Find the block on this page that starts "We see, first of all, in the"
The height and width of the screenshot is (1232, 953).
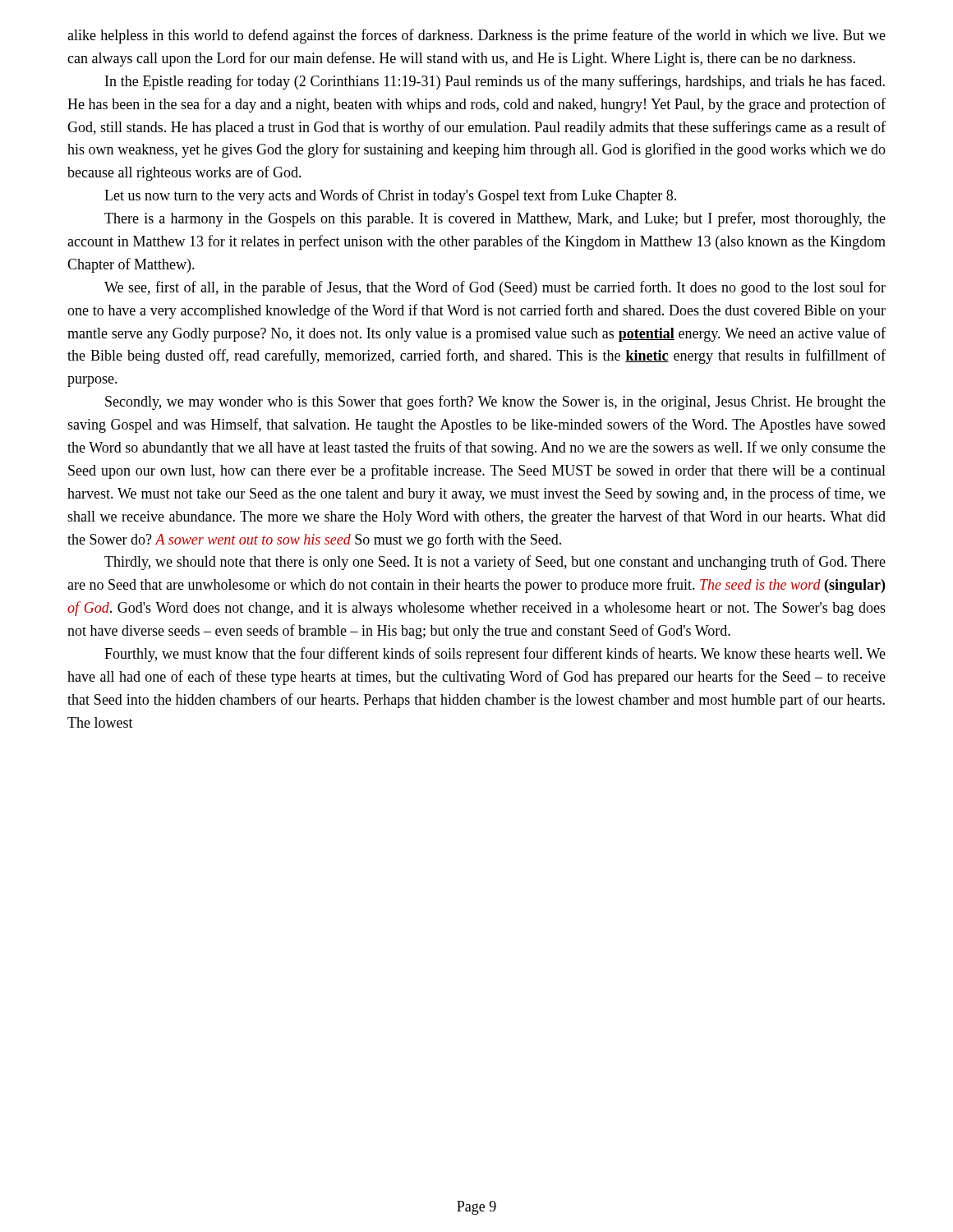pyautogui.click(x=476, y=334)
